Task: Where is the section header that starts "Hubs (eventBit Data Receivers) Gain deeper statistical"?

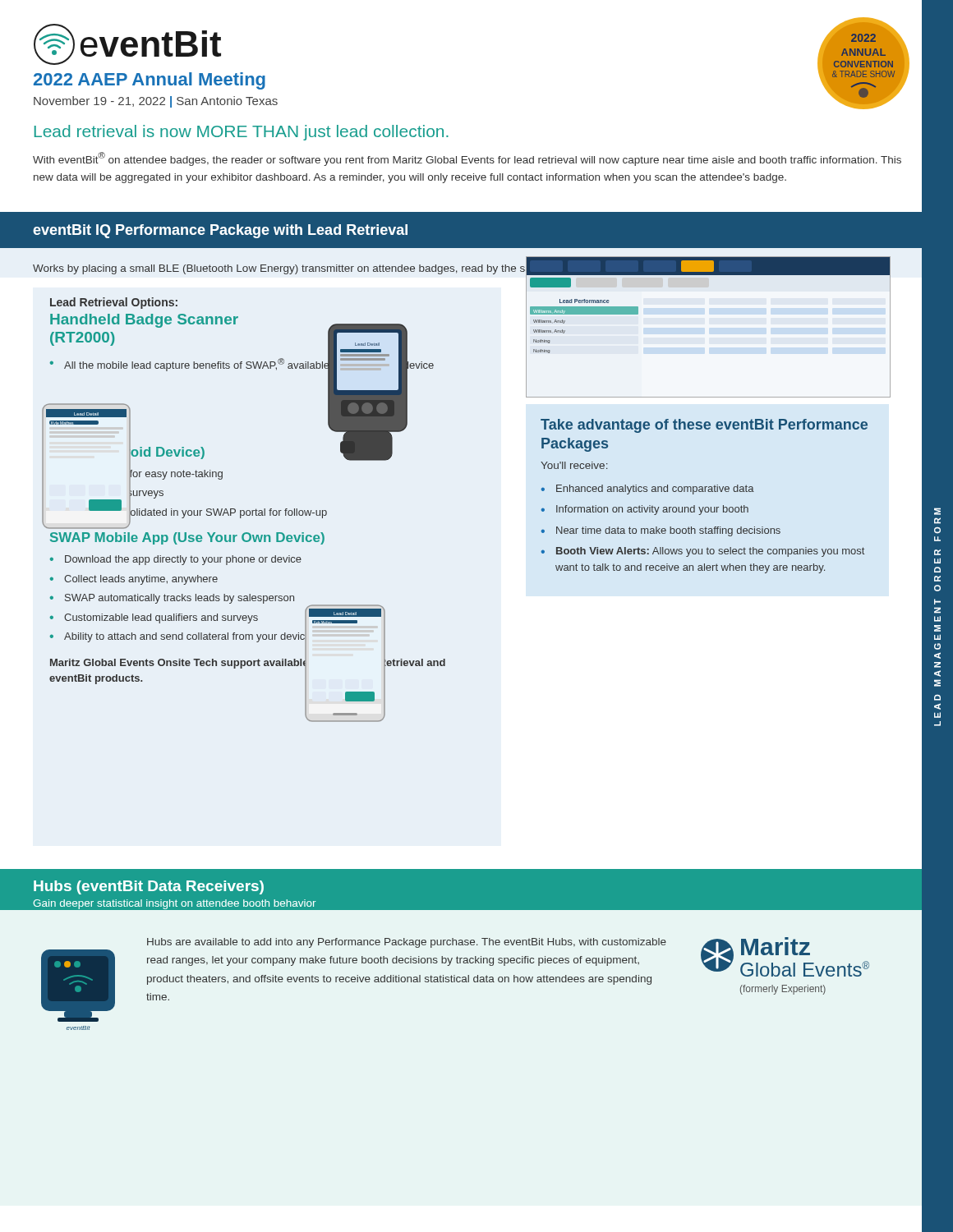Action: [x=149, y=887]
